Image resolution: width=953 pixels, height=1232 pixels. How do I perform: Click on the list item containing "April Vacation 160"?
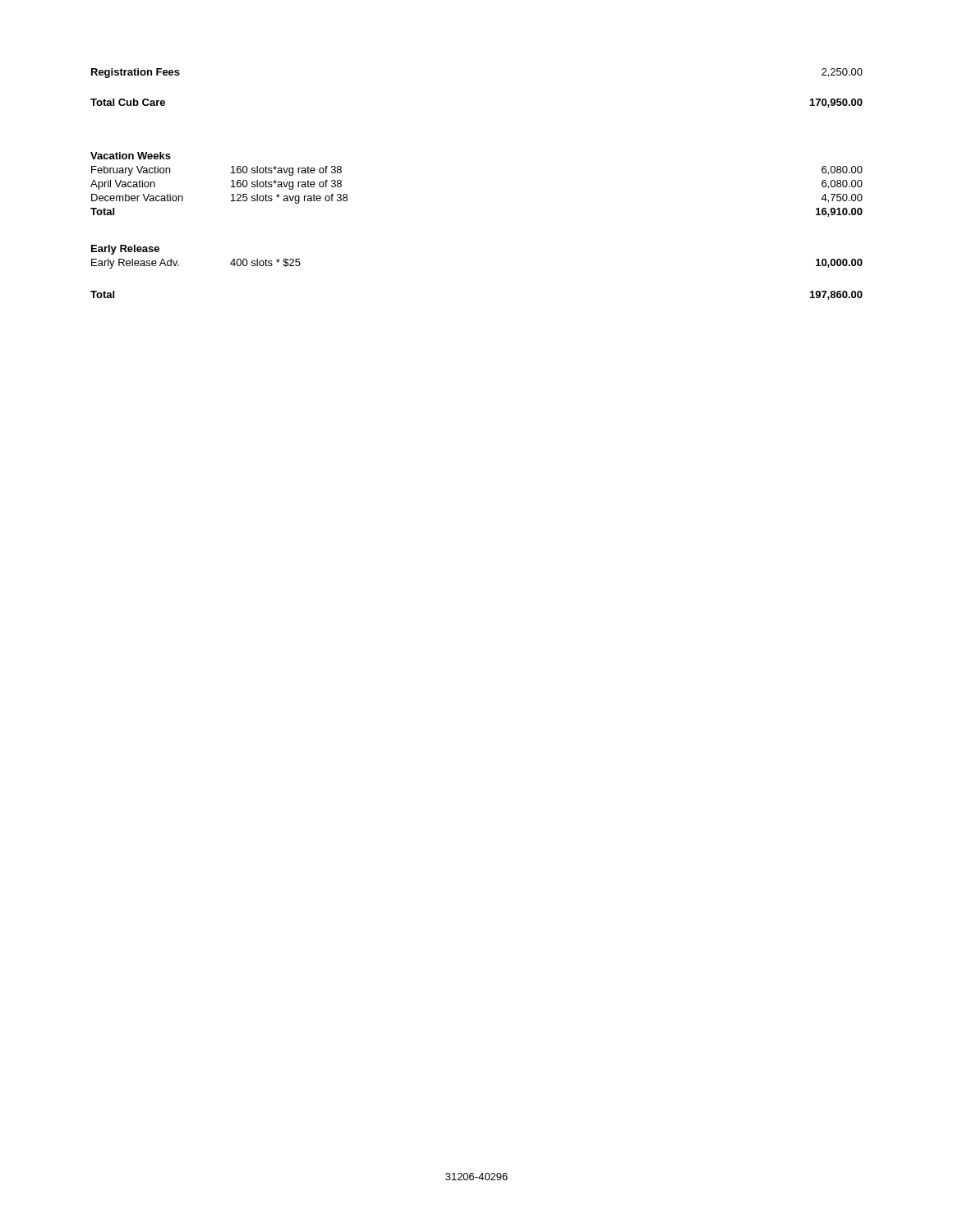point(128,184)
